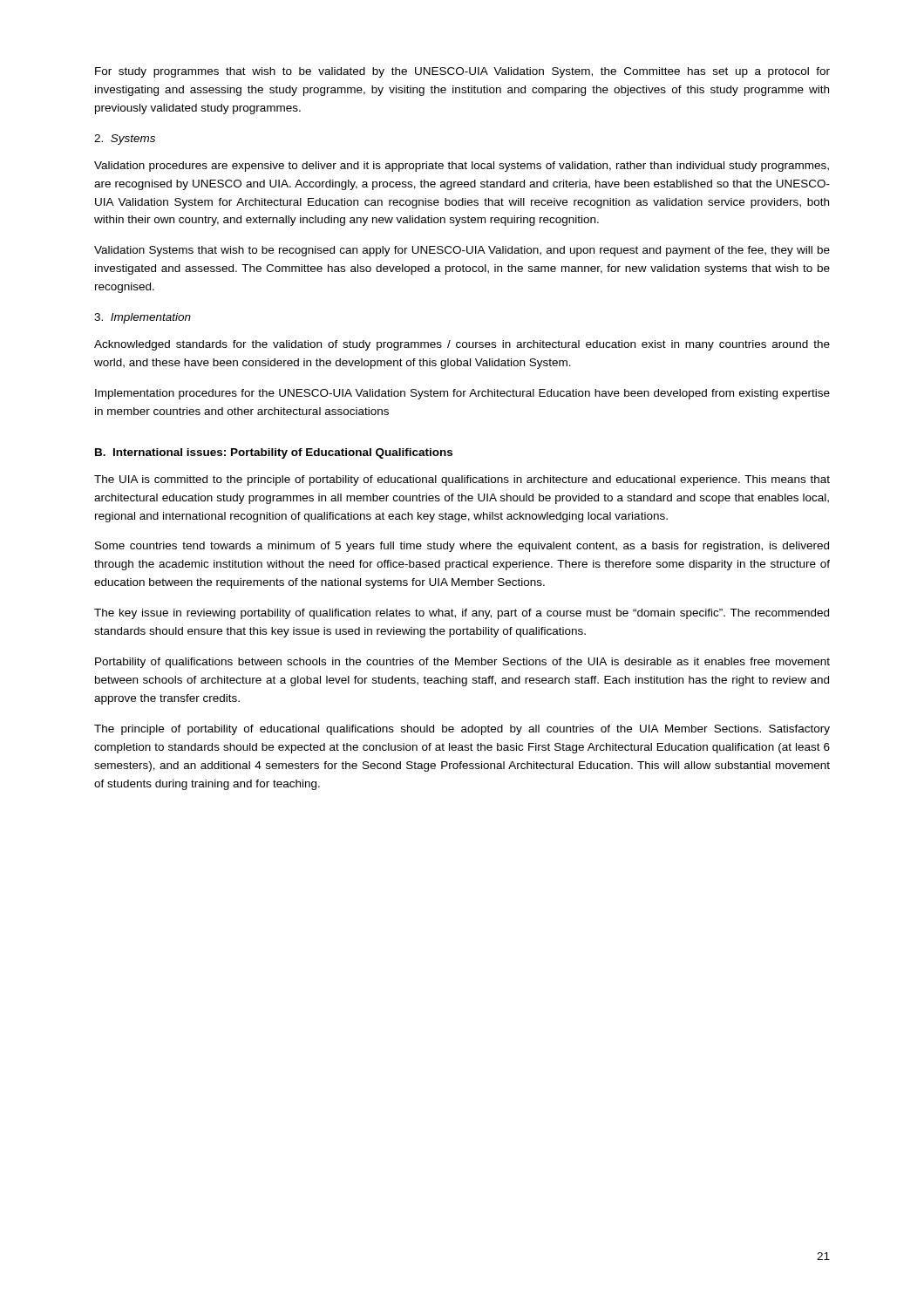Find "2. Systems" on this page
The height and width of the screenshot is (1308, 924).
click(x=125, y=140)
